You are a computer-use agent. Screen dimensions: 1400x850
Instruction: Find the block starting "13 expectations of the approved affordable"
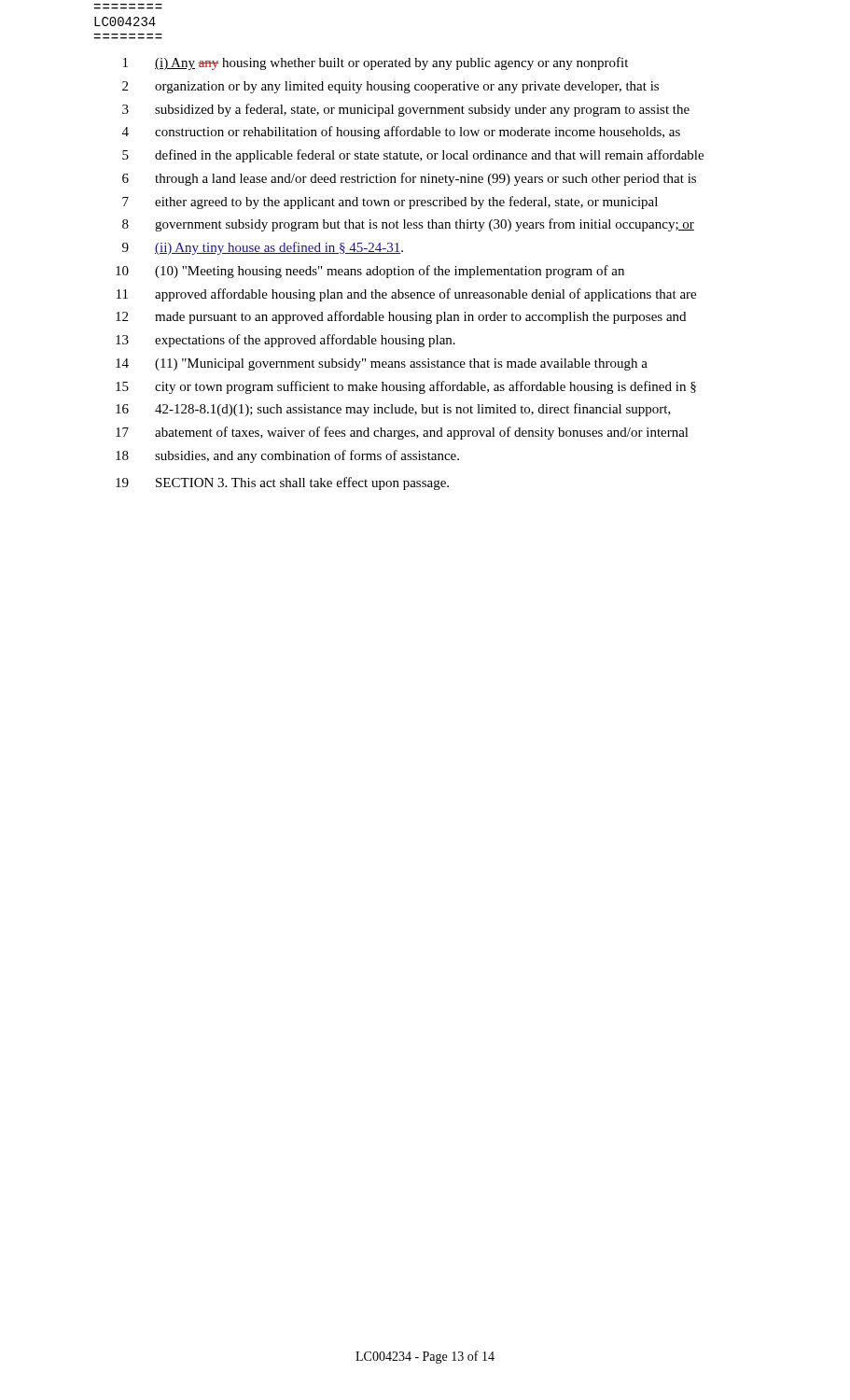click(439, 340)
